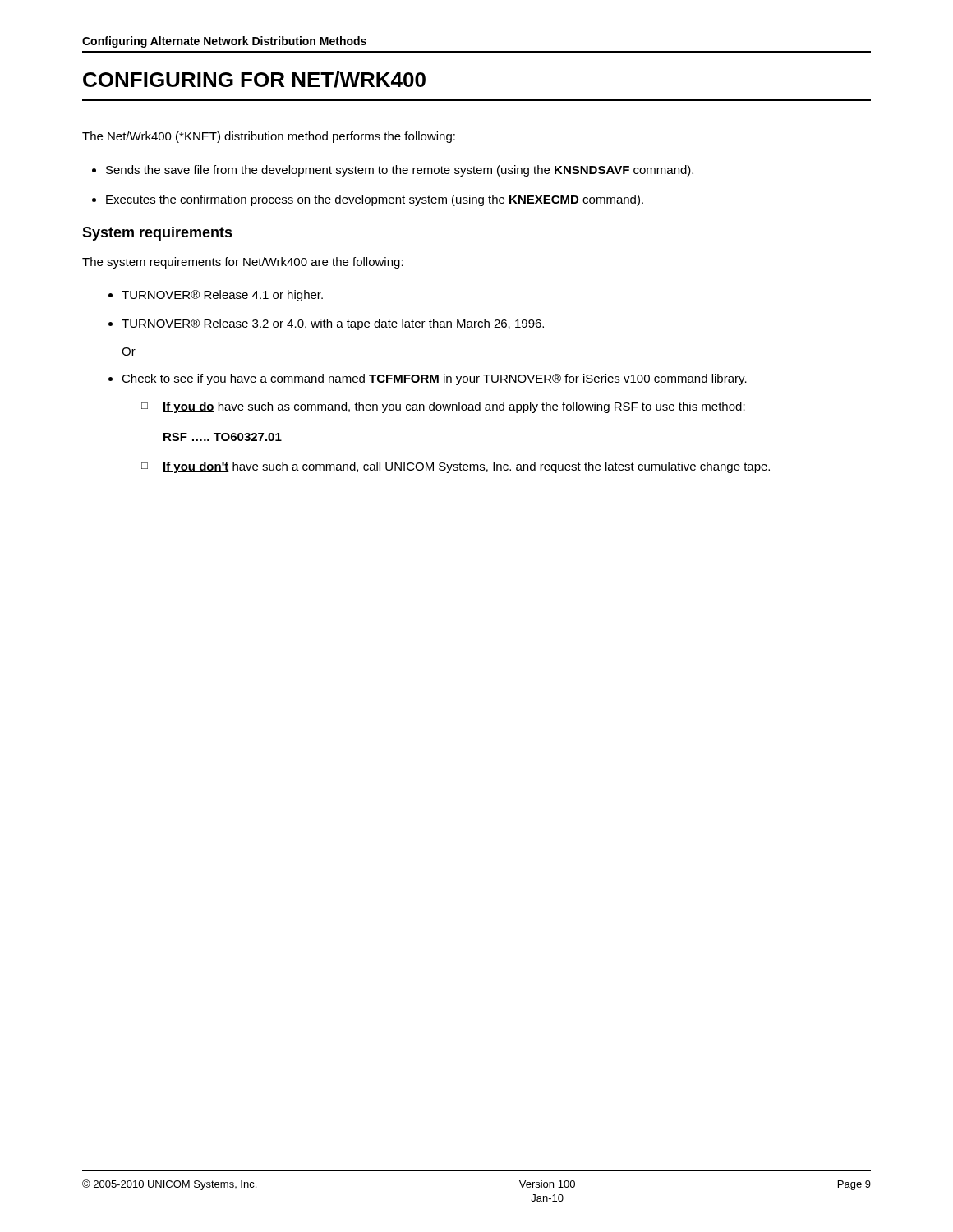Locate the block of text that opens with "TURNOVER® Release 3.2 or 4.0, with a"
953x1232 pixels.
click(x=333, y=323)
